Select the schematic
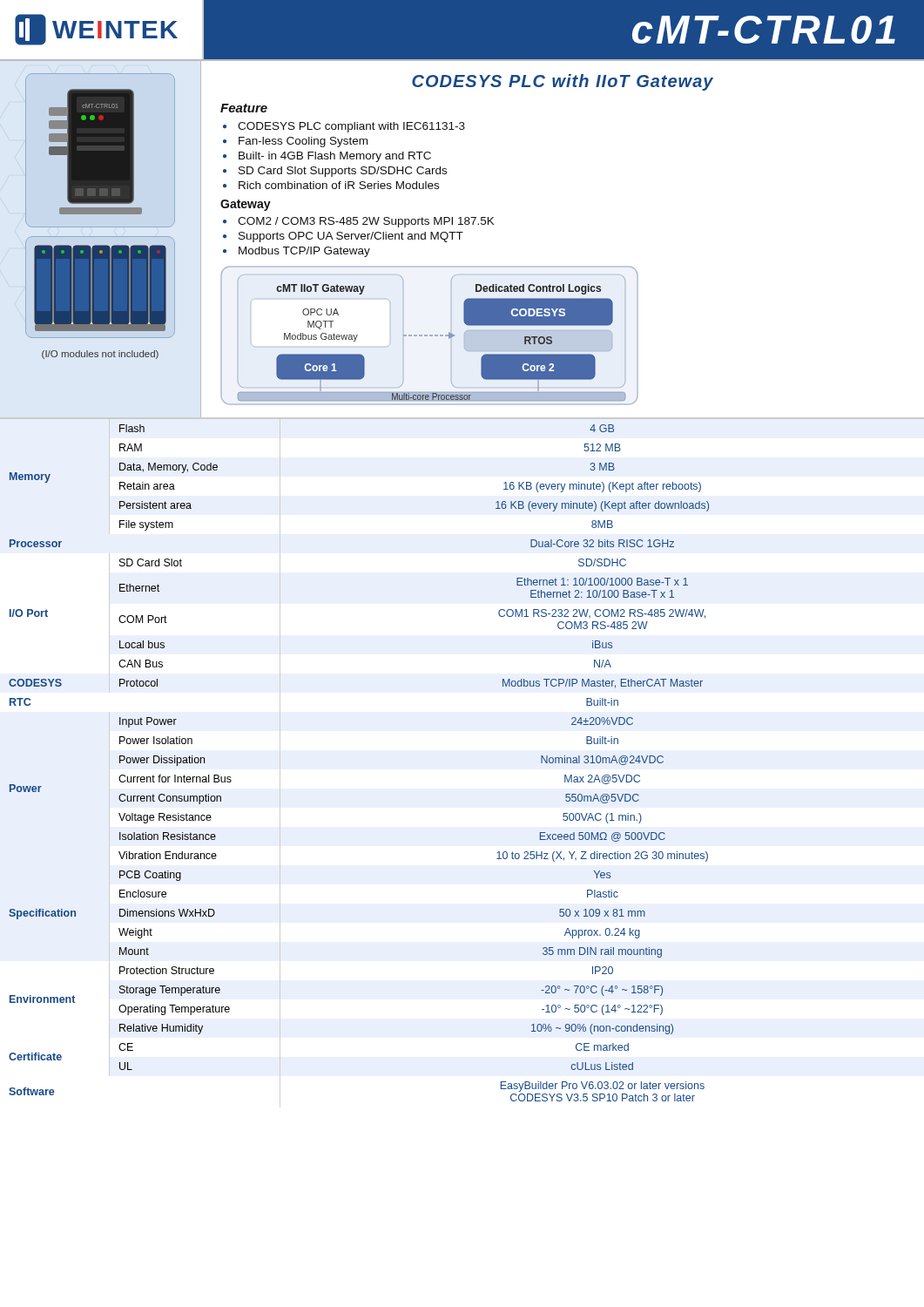Screen dimensions: 1307x924 click(x=563, y=337)
